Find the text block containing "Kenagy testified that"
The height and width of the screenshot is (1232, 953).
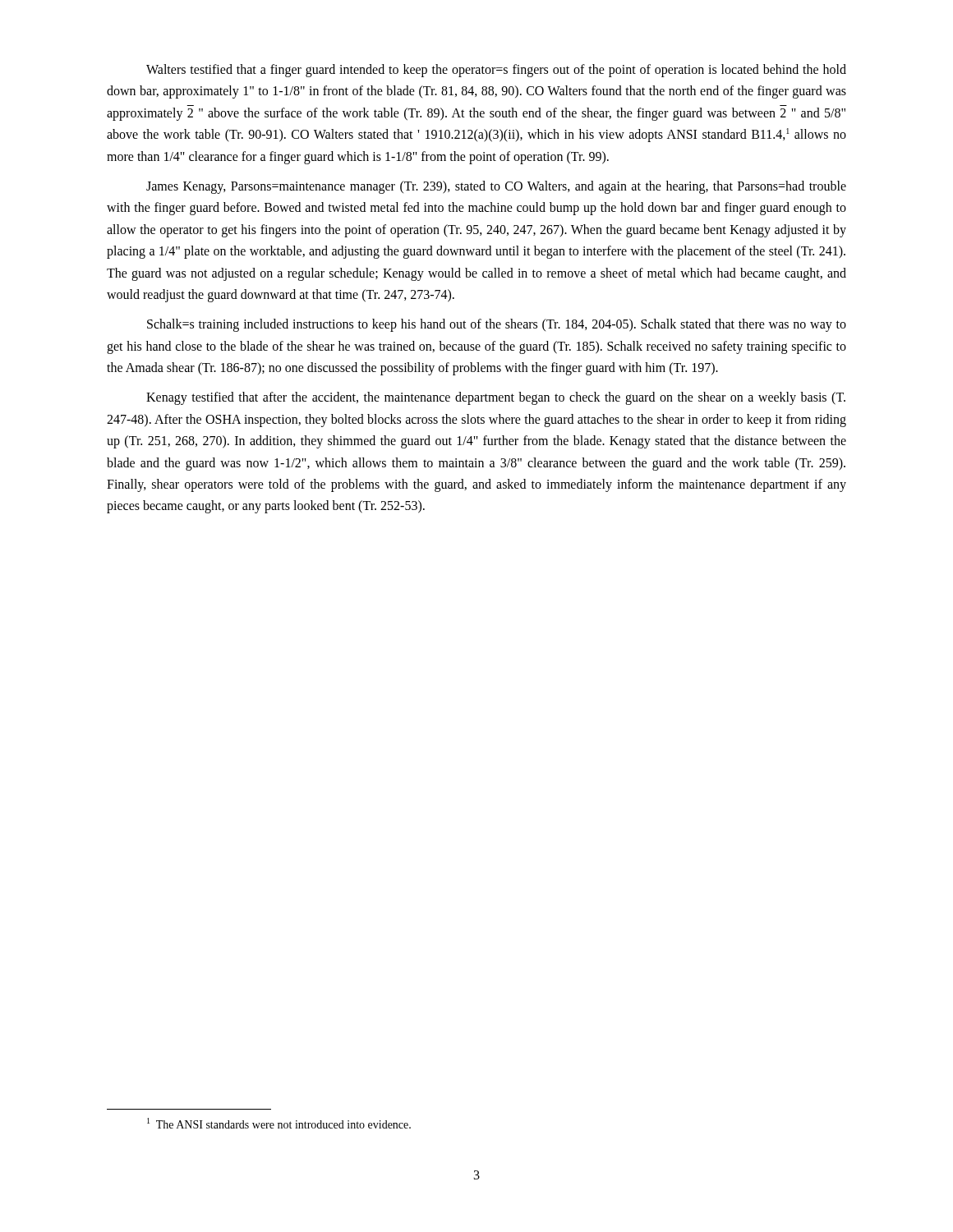[476, 452]
